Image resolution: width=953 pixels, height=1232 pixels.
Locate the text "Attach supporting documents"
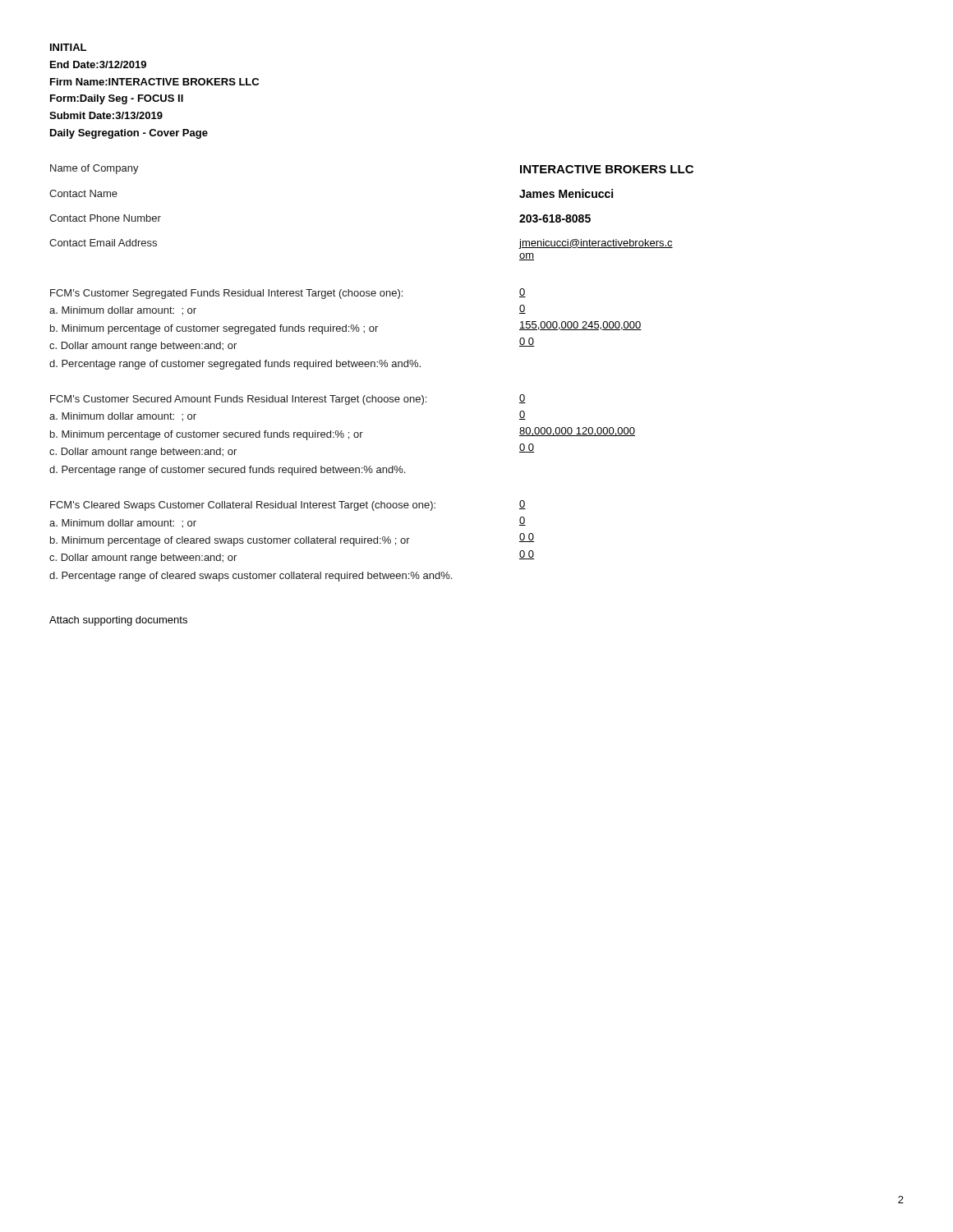[118, 620]
